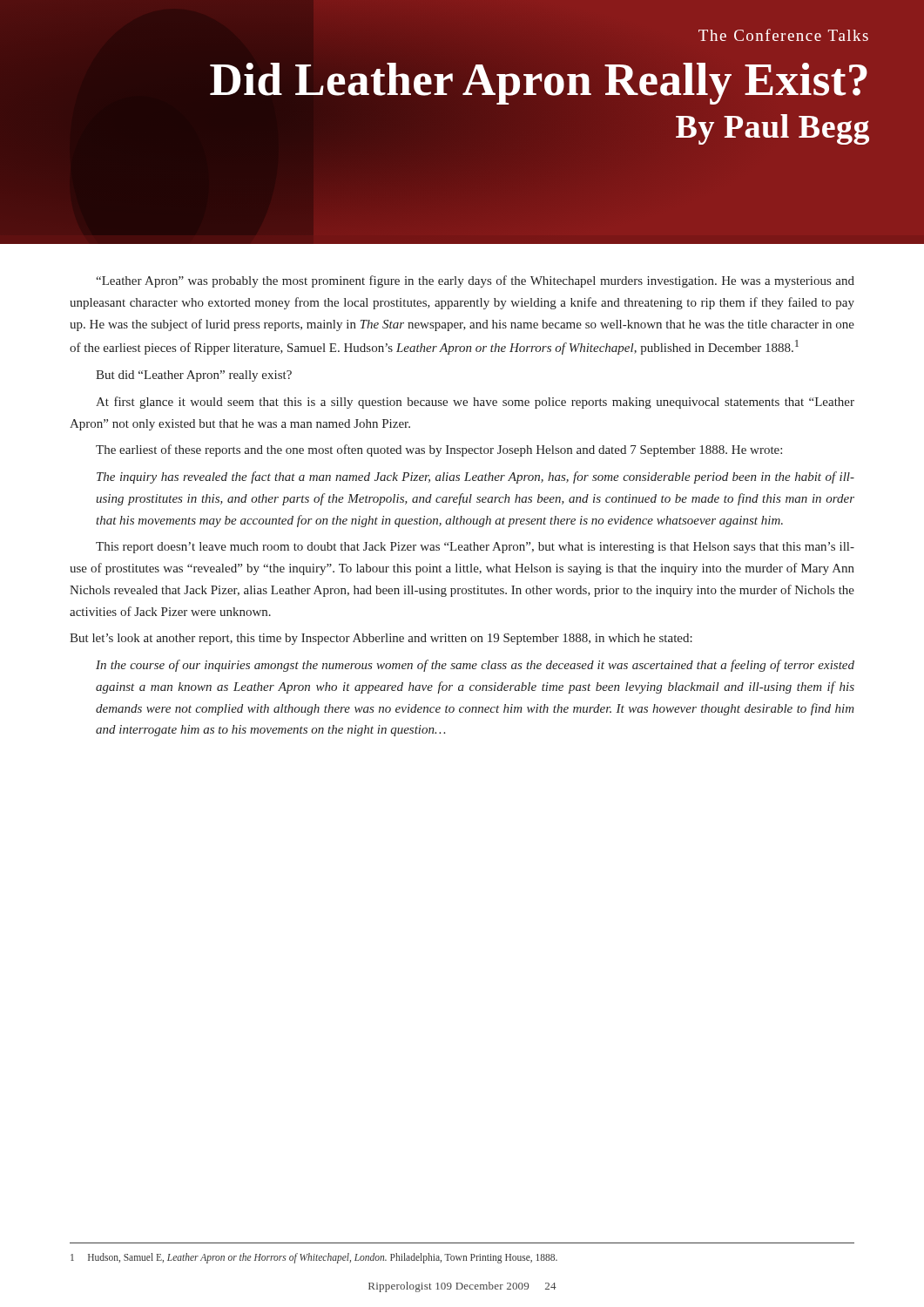This screenshot has height=1307, width=924.
Task: Locate the section header that says "The Conference Talks"
Action: (x=784, y=35)
